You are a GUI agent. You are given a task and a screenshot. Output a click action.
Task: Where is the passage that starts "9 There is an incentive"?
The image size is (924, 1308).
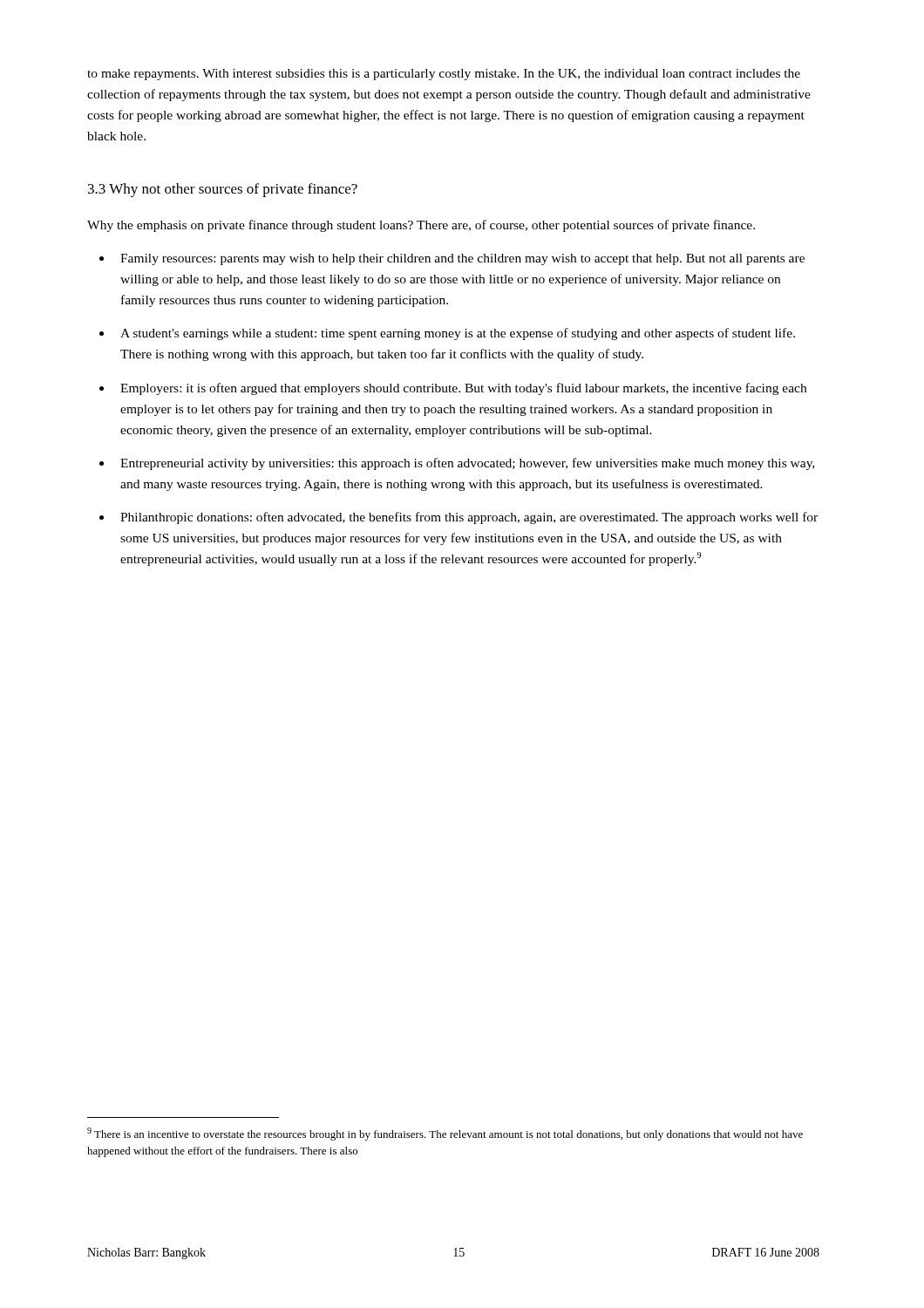445,1142
